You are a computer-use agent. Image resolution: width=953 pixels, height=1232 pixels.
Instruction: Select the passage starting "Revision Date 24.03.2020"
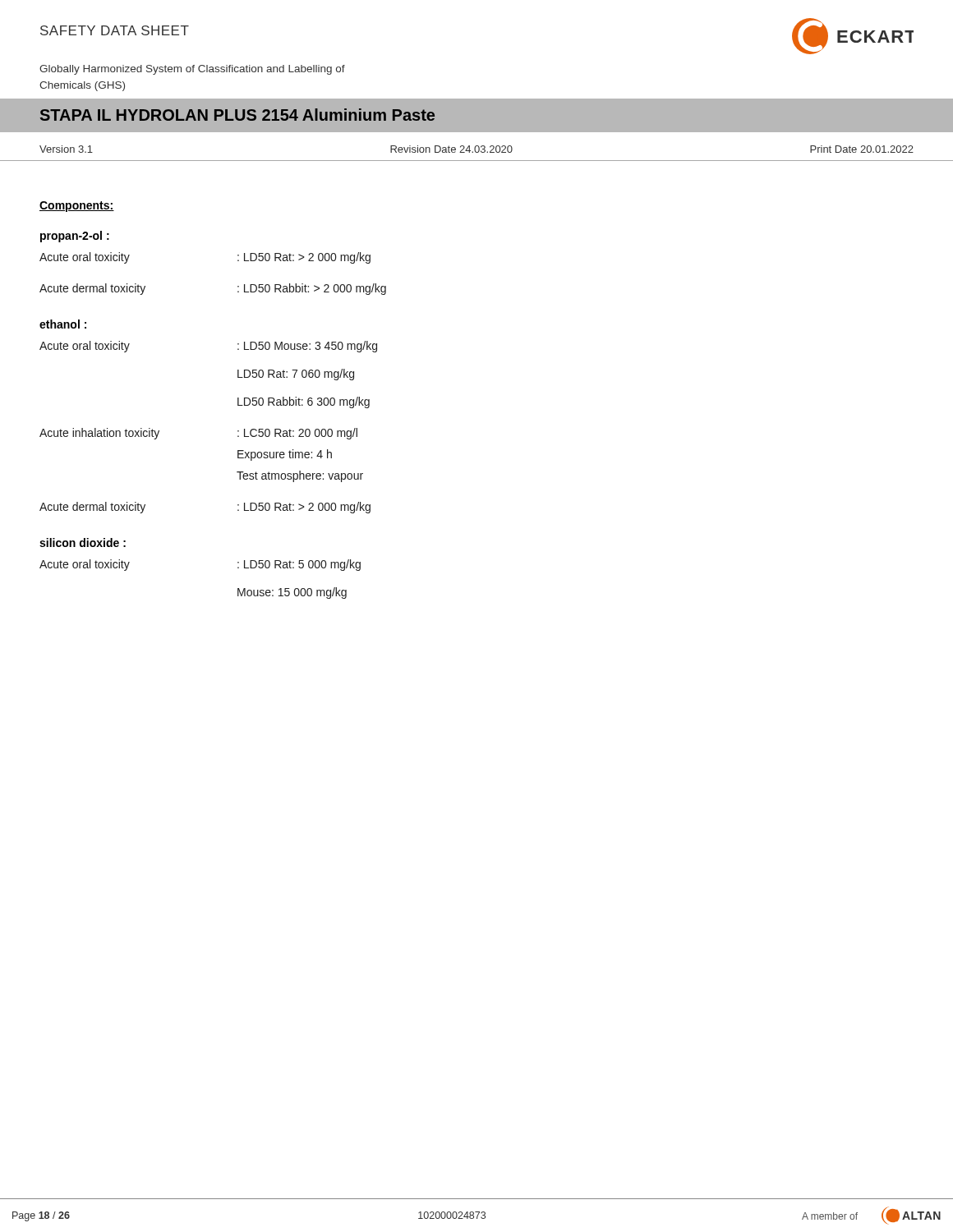(451, 149)
